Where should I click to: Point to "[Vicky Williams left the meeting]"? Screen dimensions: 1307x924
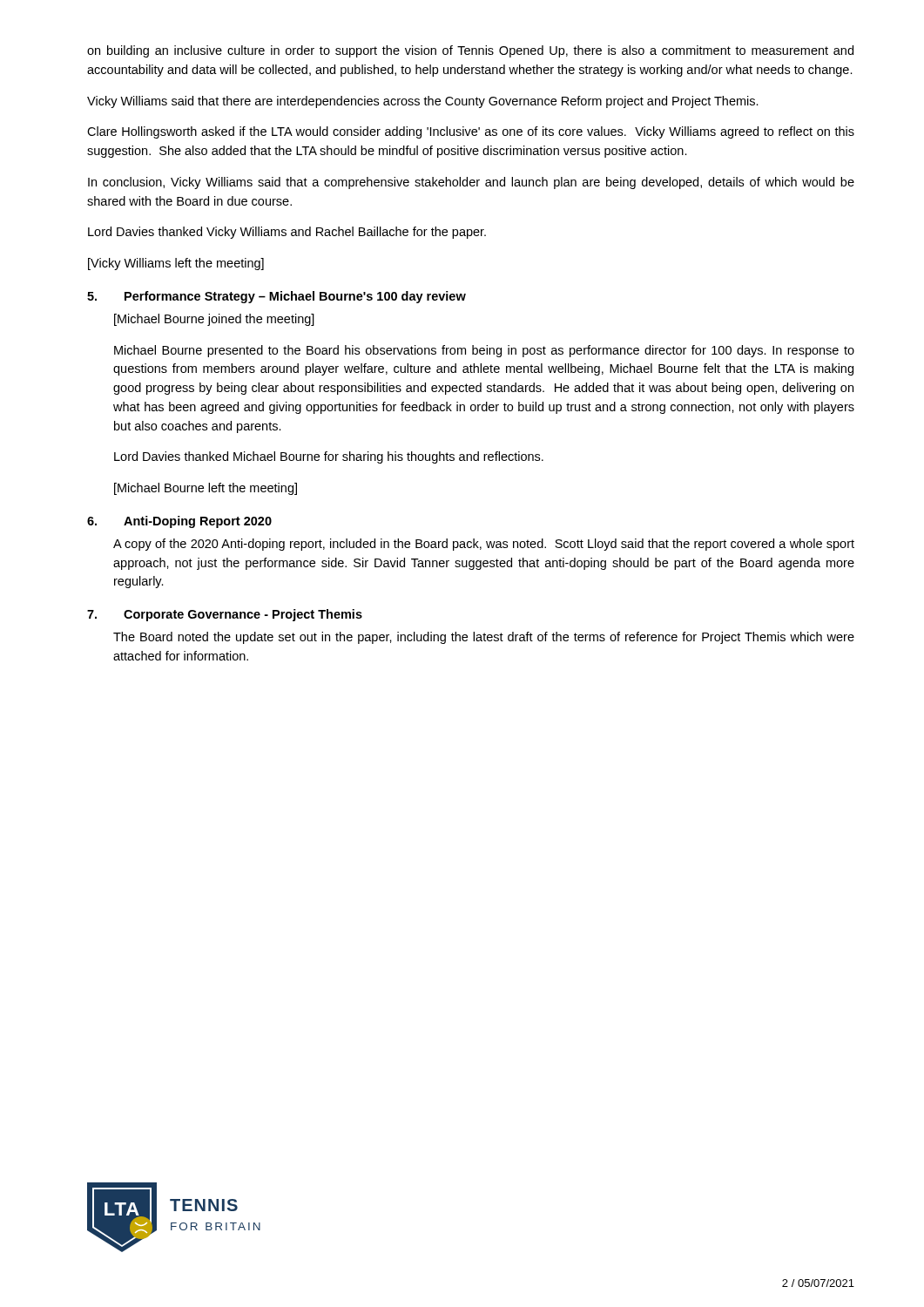click(176, 263)
